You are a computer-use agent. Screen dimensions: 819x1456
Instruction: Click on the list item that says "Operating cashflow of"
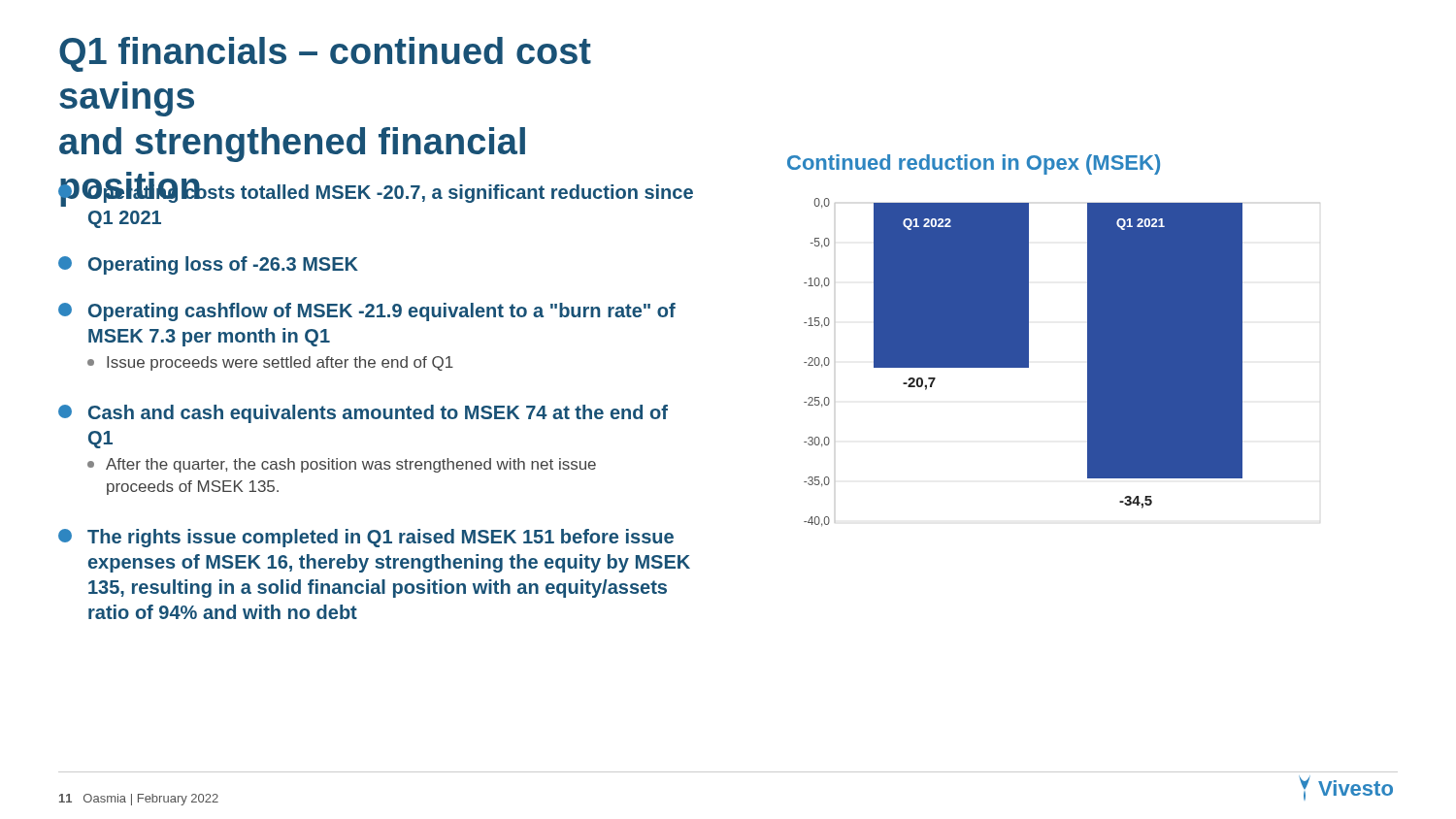(x=367, y=312)
